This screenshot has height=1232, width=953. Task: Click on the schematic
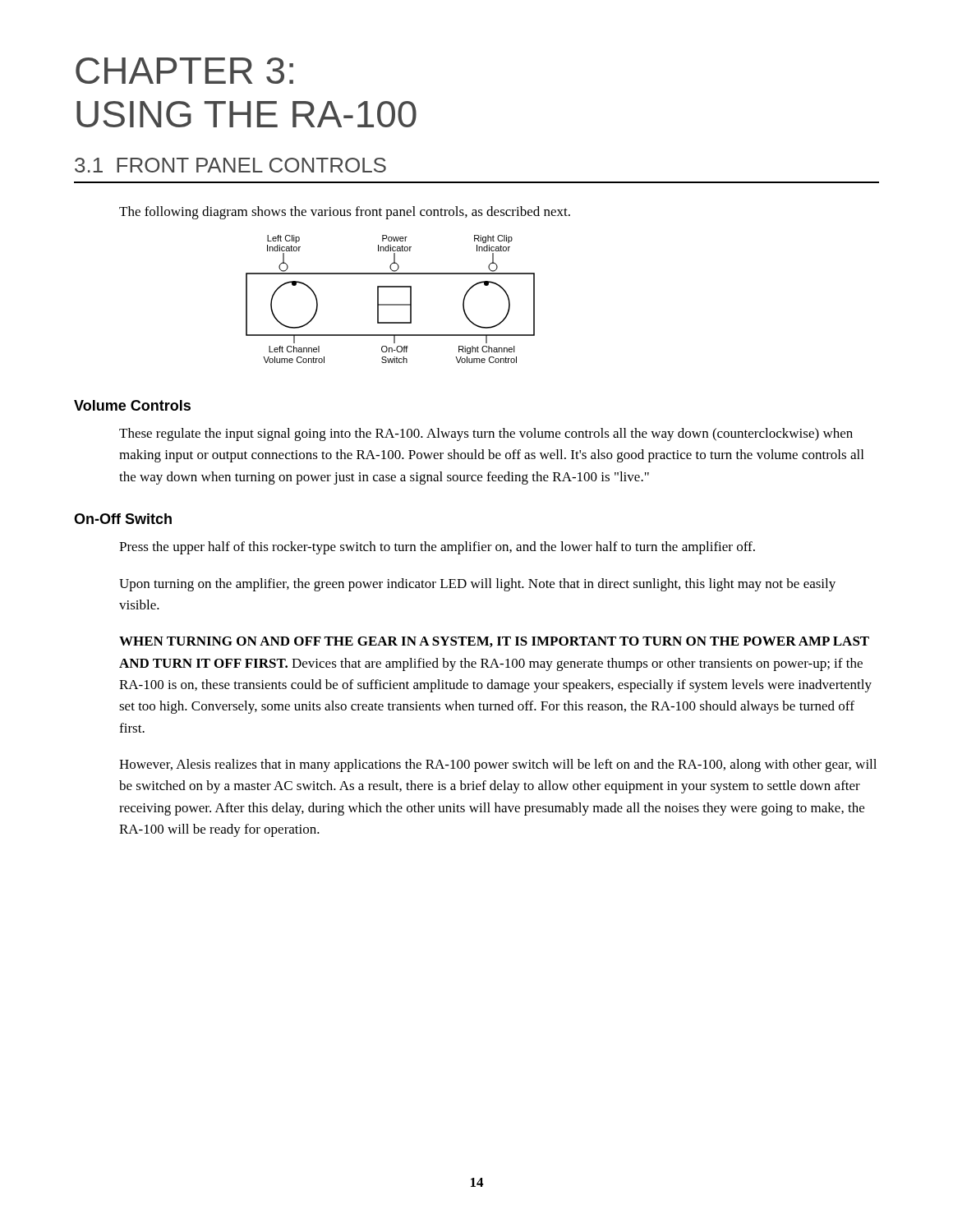click(559, 303)
